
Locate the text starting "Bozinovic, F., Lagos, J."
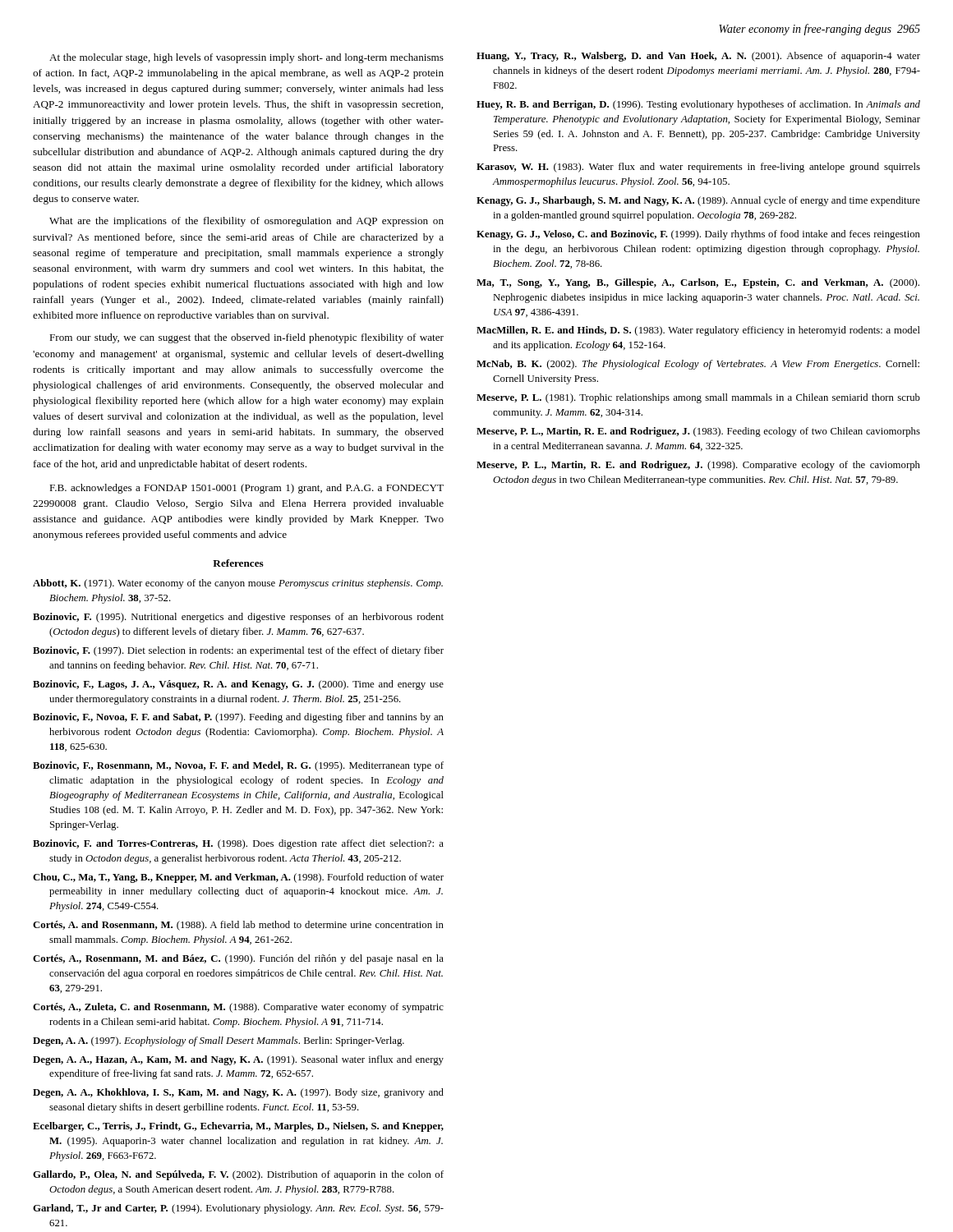[238, 691]
